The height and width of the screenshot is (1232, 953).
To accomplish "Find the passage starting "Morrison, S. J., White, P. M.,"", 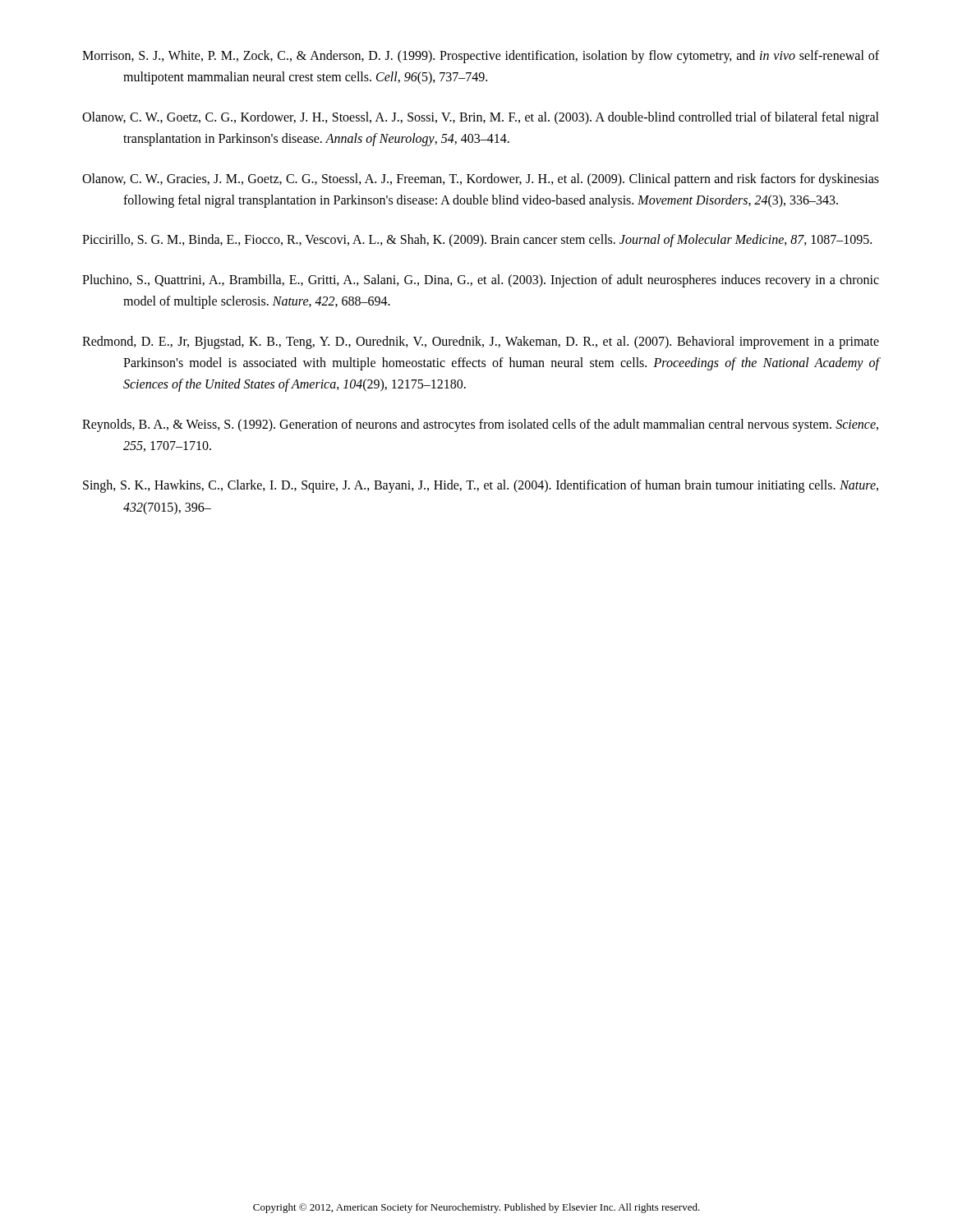I will (481, 66).
